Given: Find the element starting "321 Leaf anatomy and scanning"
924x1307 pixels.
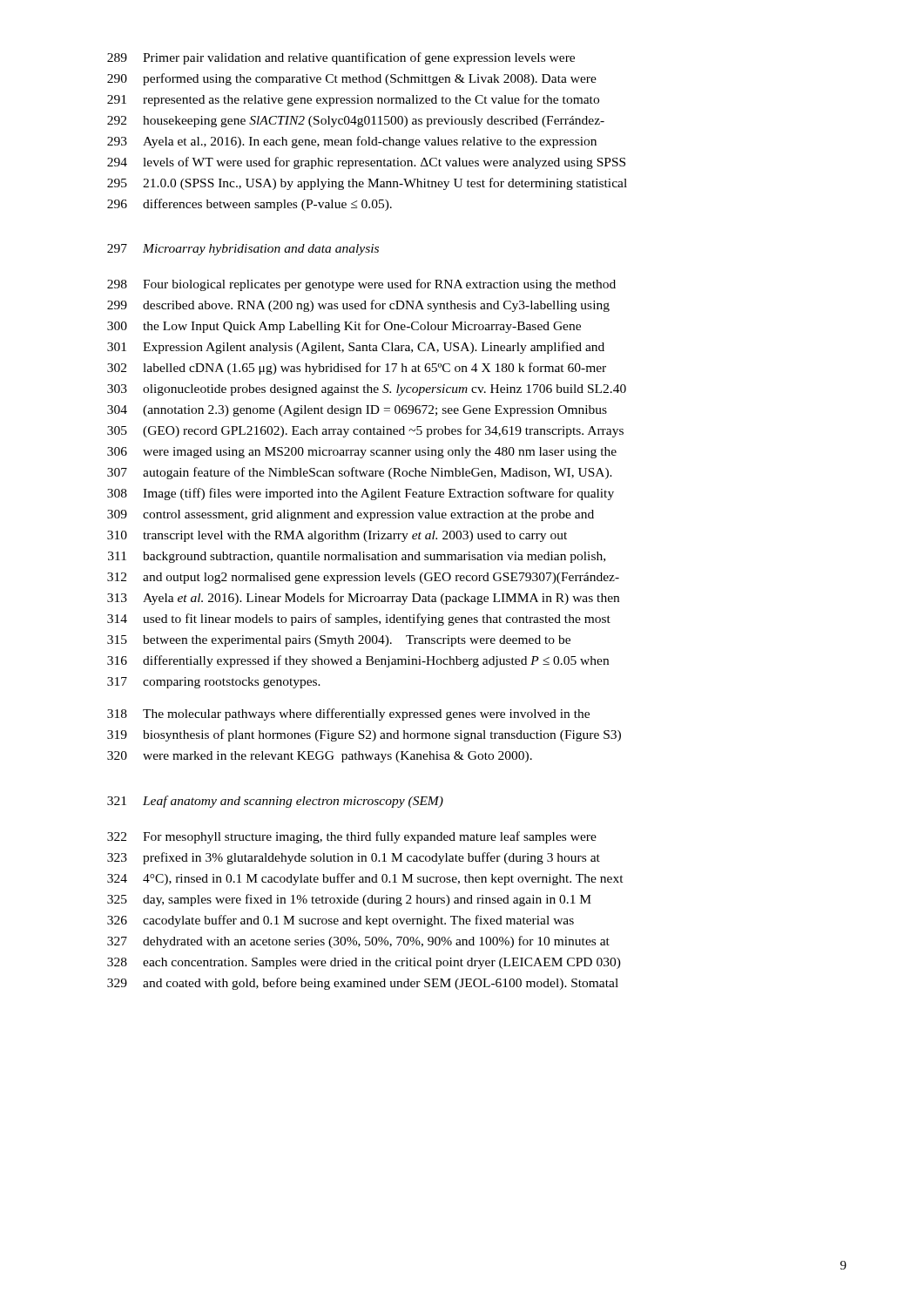Looking at the screenshot, I should 275,802.
